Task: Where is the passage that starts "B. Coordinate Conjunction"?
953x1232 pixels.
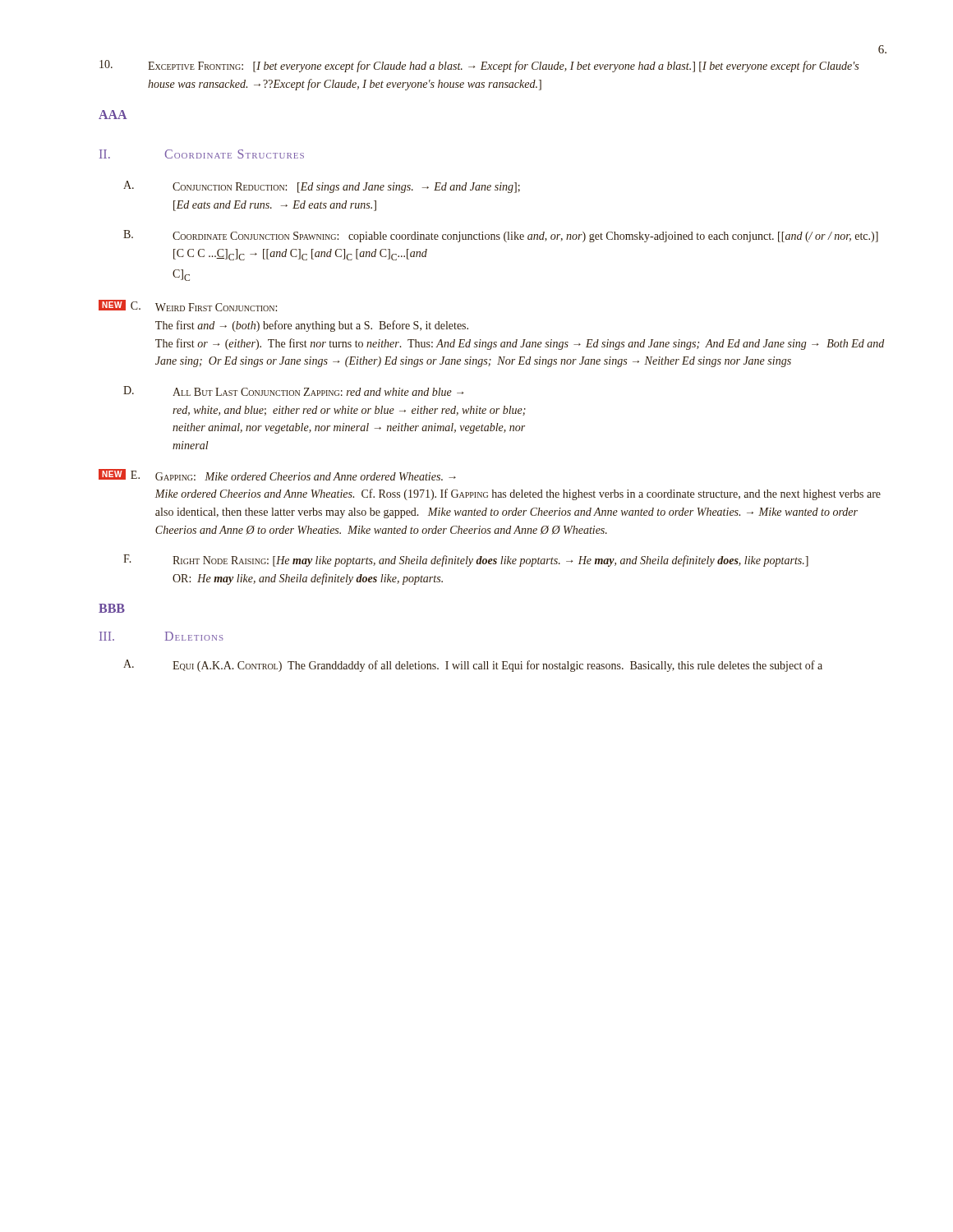Action: click(x=501, y=236)
